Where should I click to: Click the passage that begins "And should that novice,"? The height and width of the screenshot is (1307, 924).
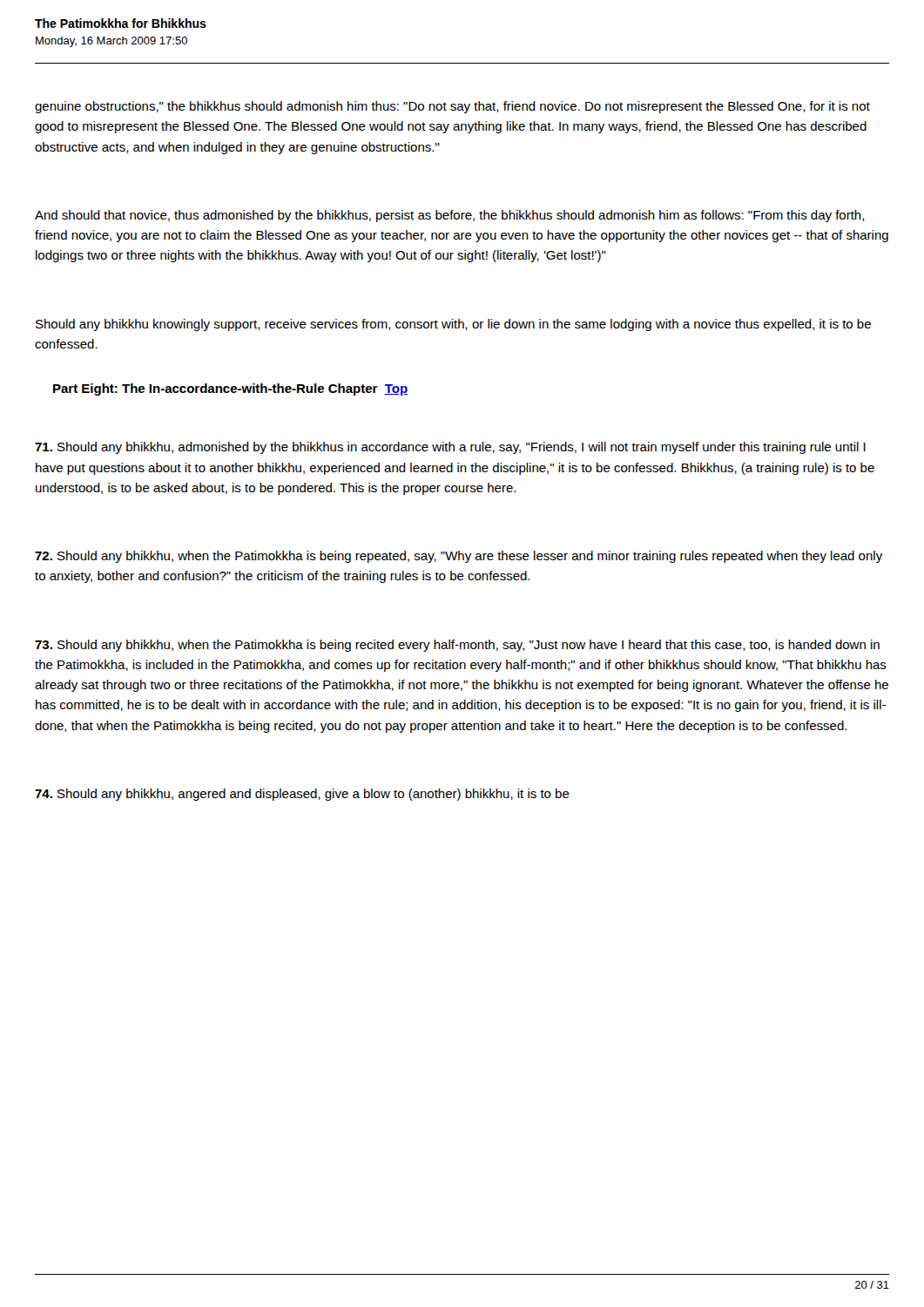462,235
